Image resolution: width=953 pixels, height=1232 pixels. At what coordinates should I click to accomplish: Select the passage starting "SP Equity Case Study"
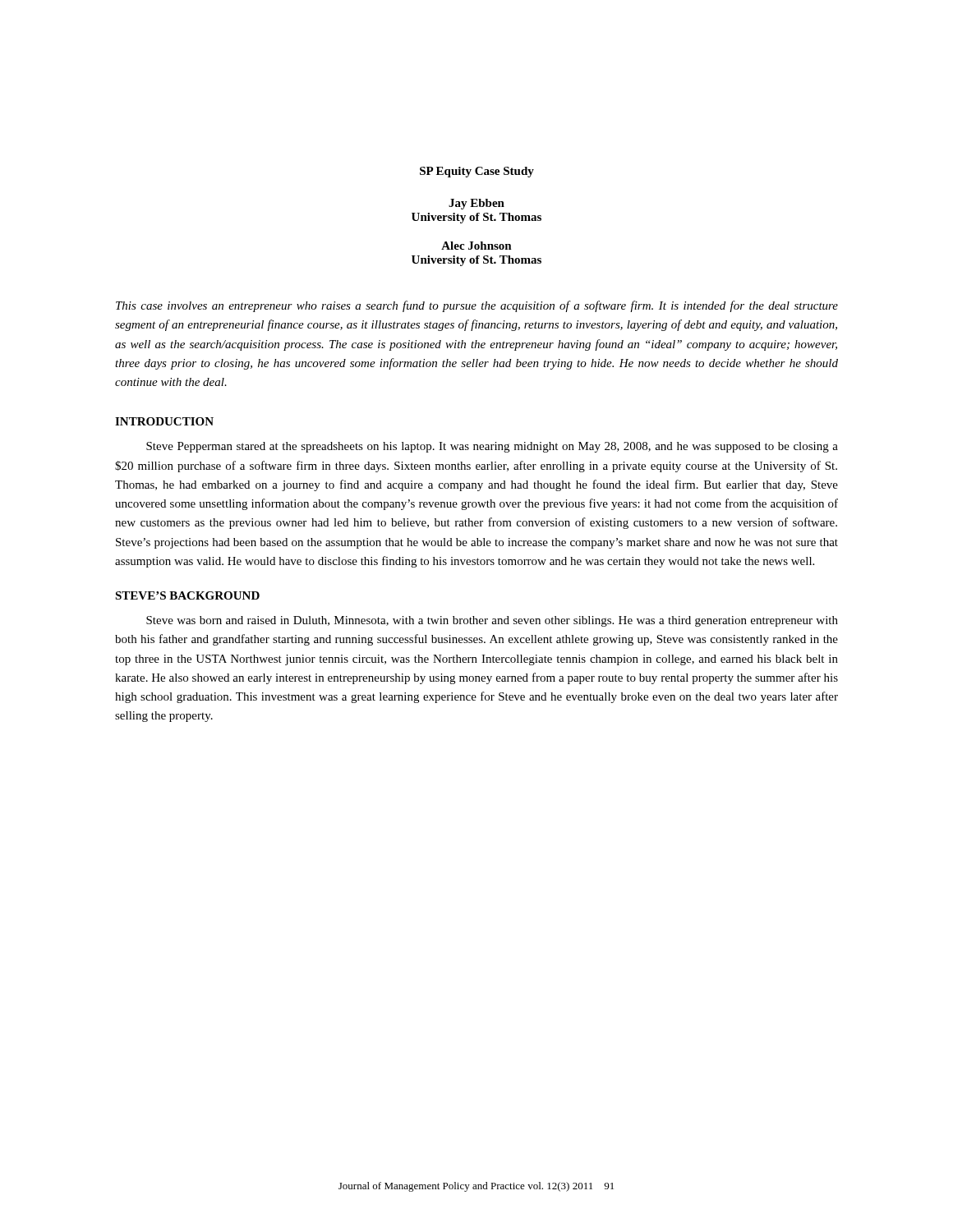[476, 171]
